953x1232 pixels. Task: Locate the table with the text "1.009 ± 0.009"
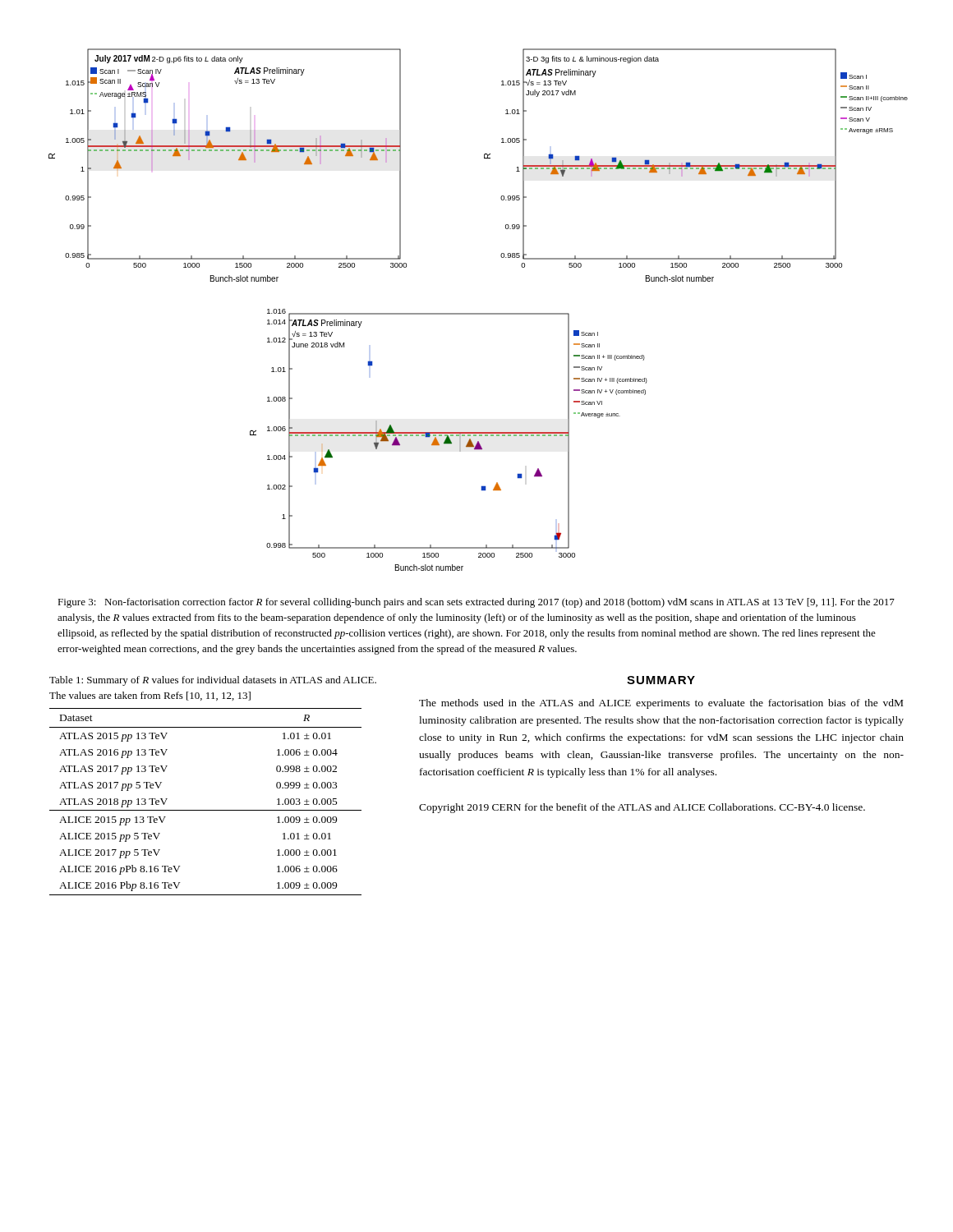click(x=222, y=802)
